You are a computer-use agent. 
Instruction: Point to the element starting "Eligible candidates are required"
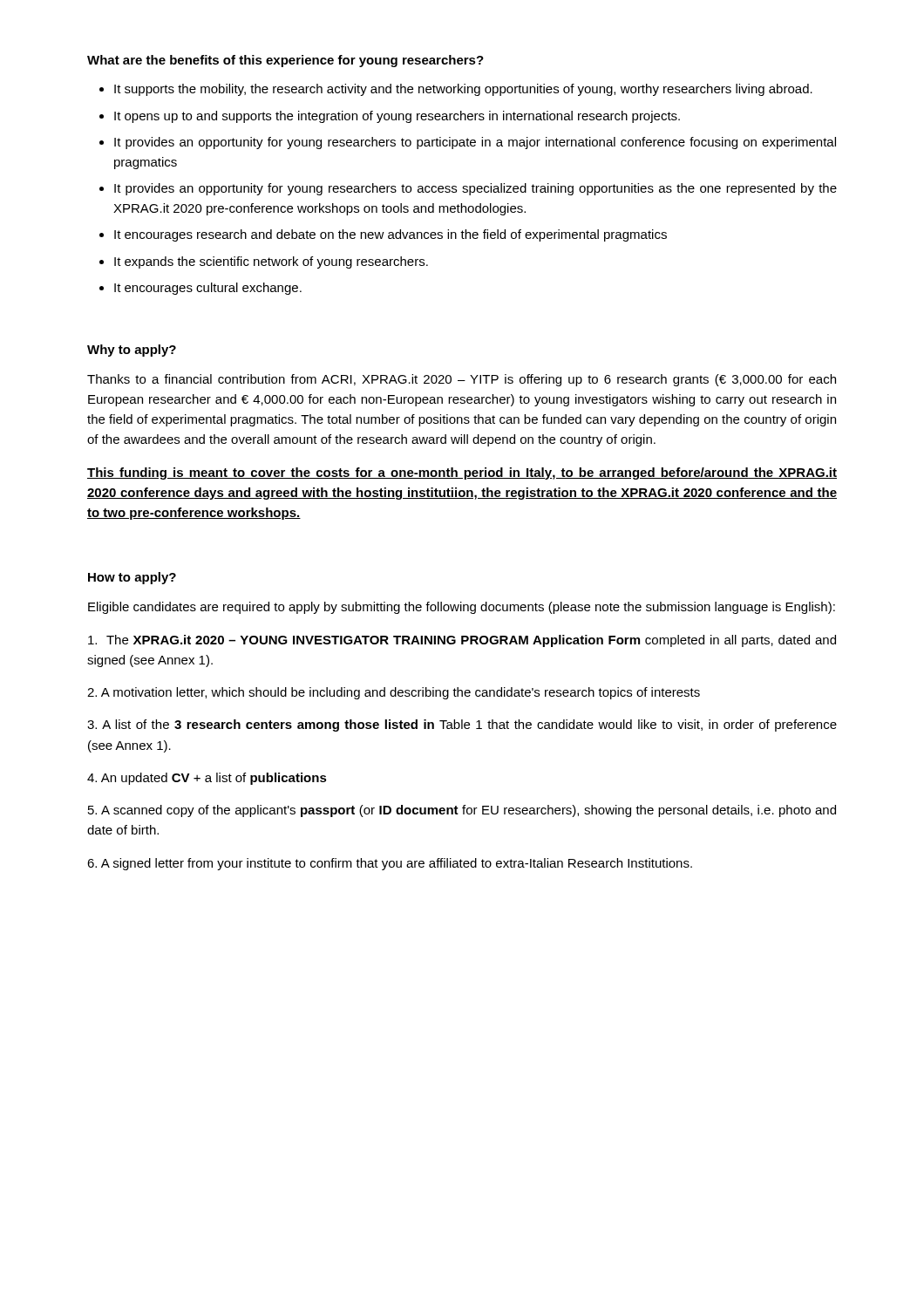(x=461, y=607)
